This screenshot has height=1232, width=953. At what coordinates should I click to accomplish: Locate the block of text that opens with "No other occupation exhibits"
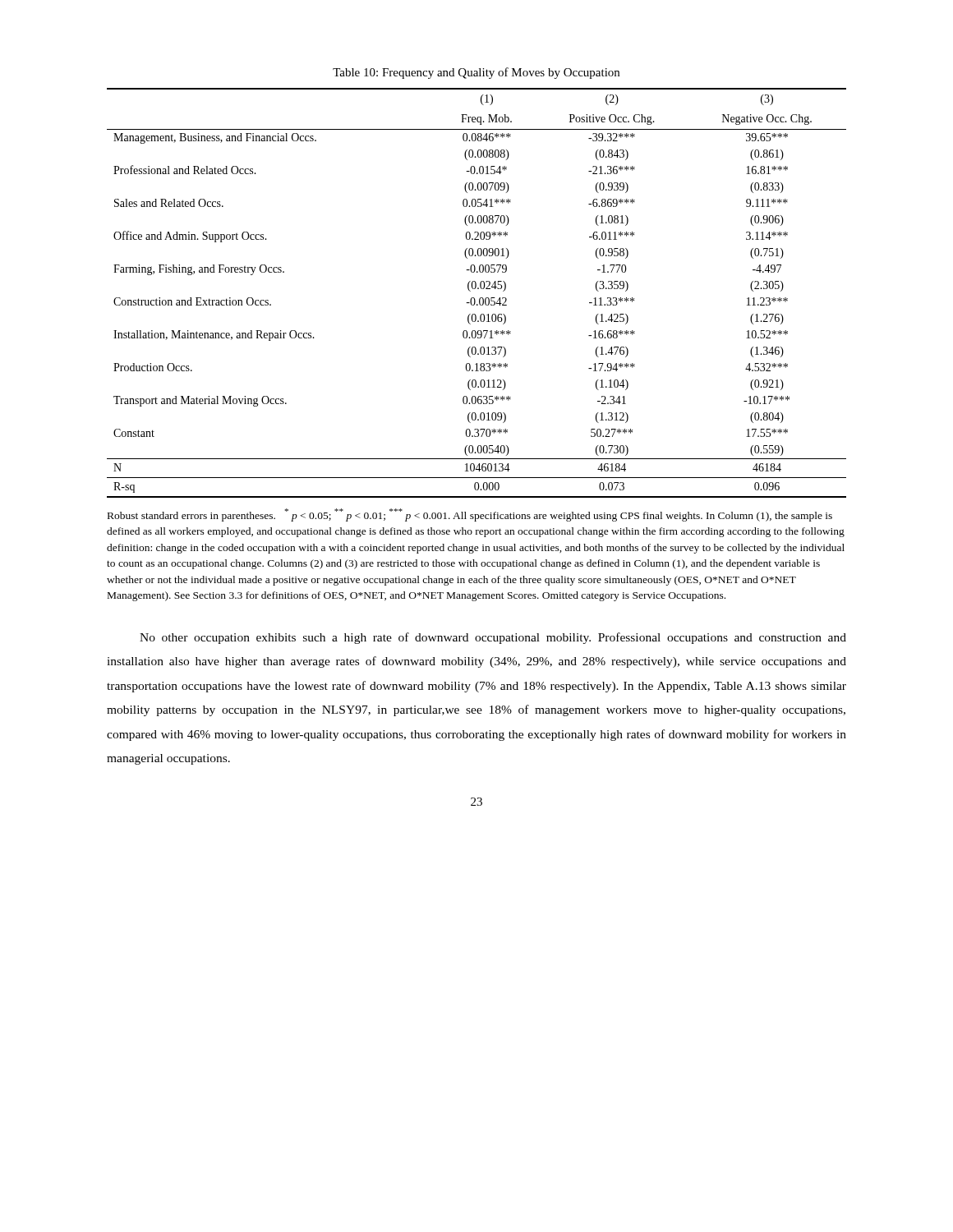point(476,697)
